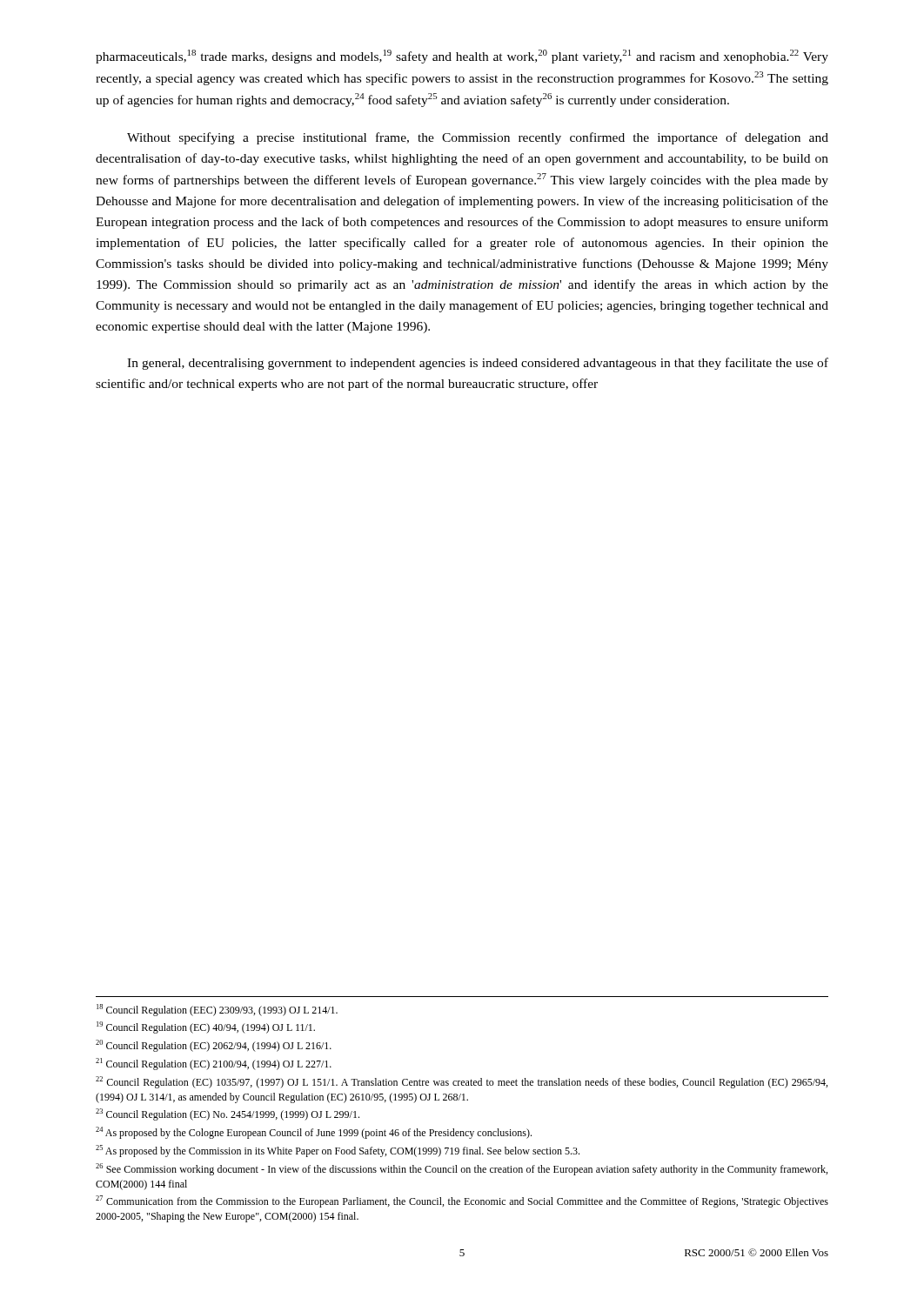The image size is (924, 1305).
Task: Click on the text block starting "19 Council Regulation (EC) 40/94, (1994)"
Action: (206, 1027)
